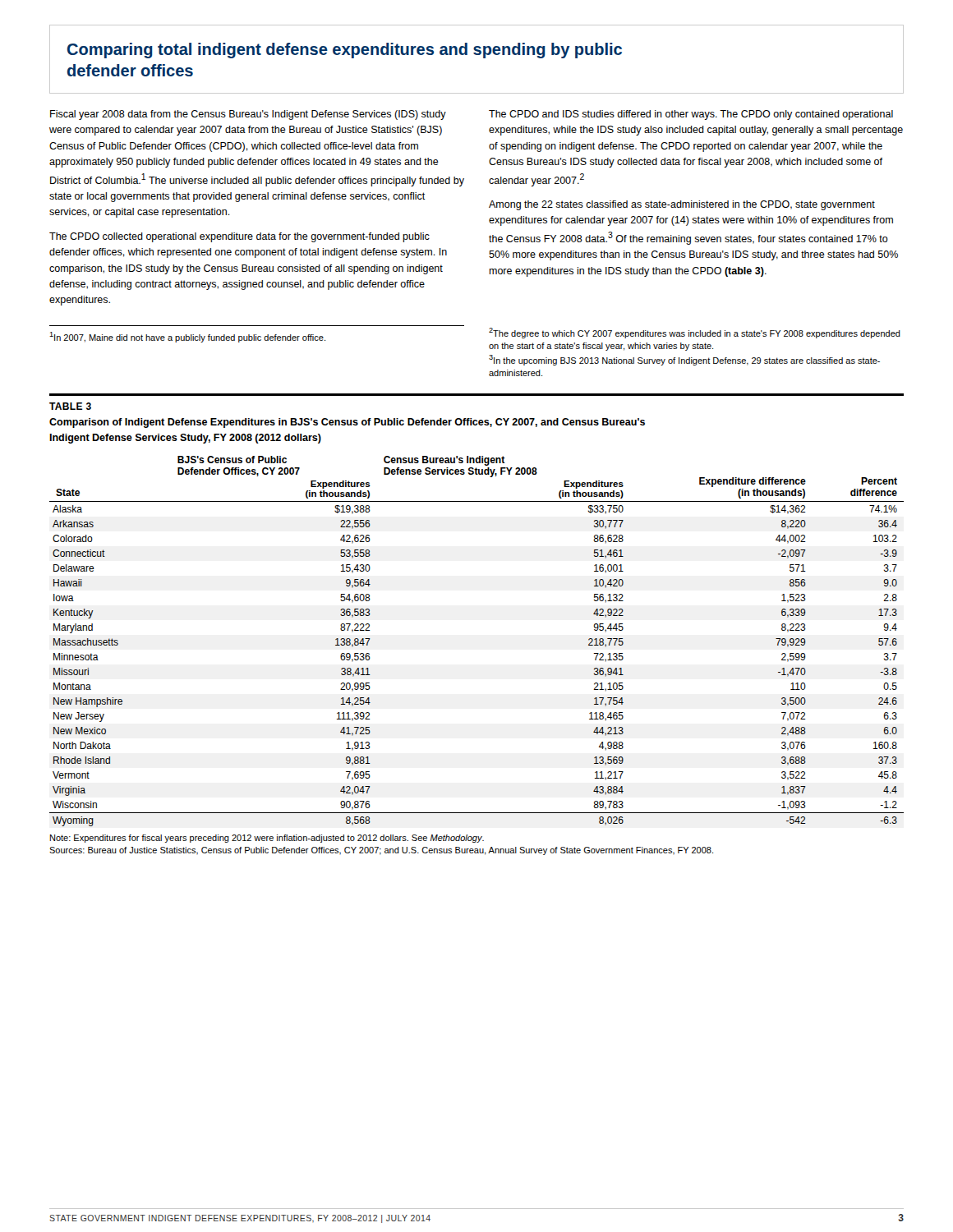
Task: Find the text starting "Fiscal year 2008 data from the Census Bureau's"
Action: point(257,208)
